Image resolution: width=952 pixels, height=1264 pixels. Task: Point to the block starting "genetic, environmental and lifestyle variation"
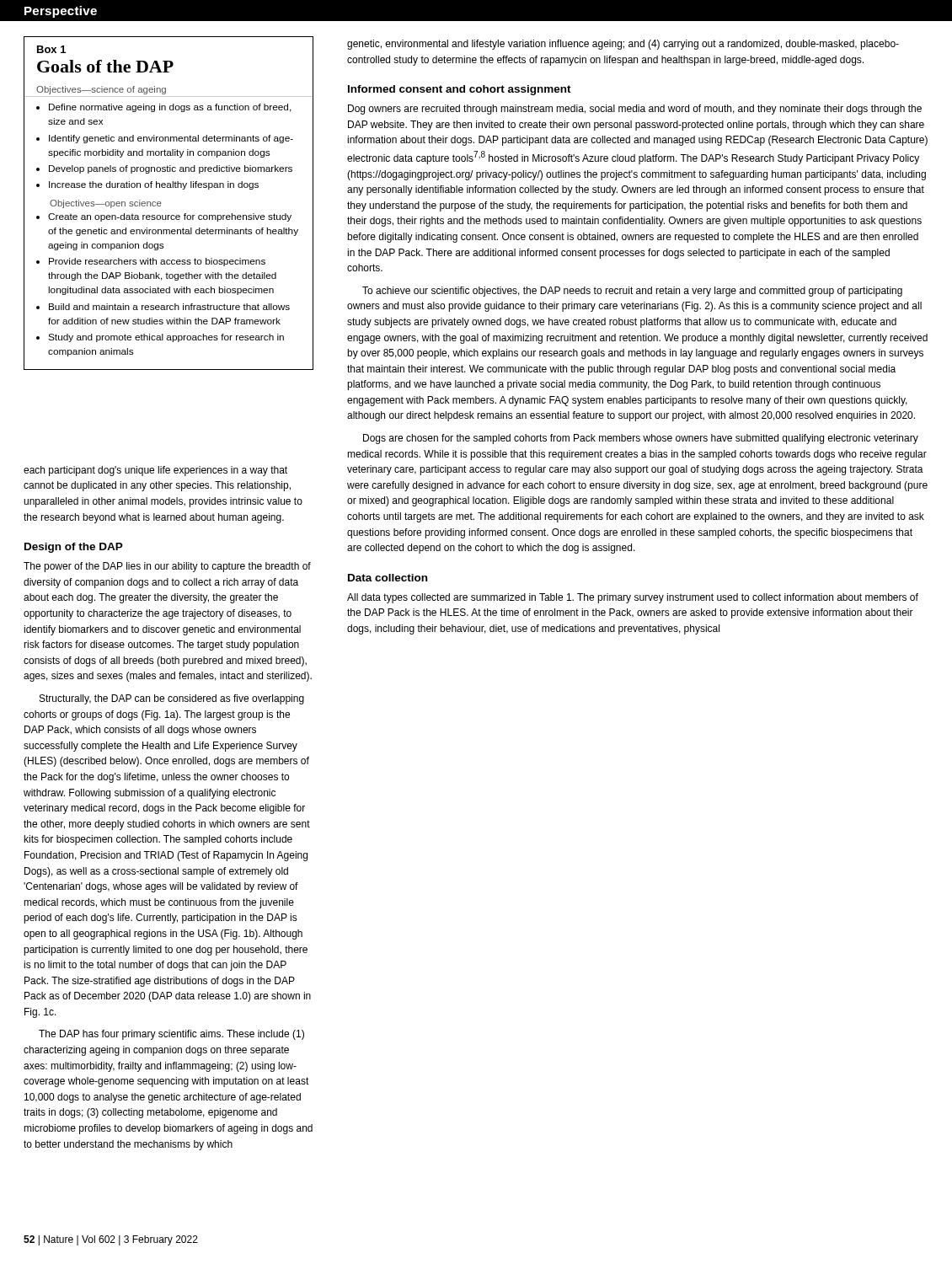tap(623, 52)
